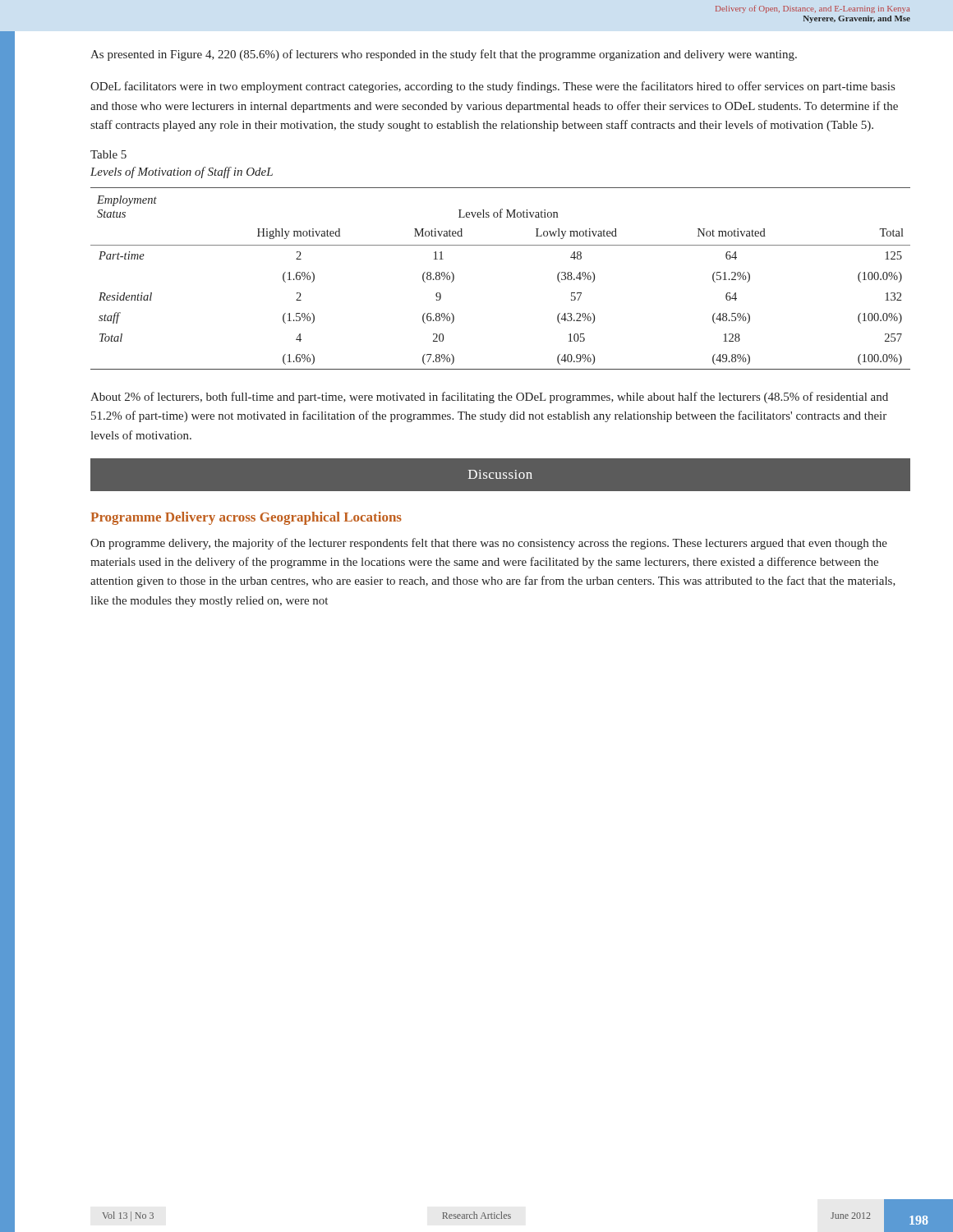Find the table

(x=500, y=278)
